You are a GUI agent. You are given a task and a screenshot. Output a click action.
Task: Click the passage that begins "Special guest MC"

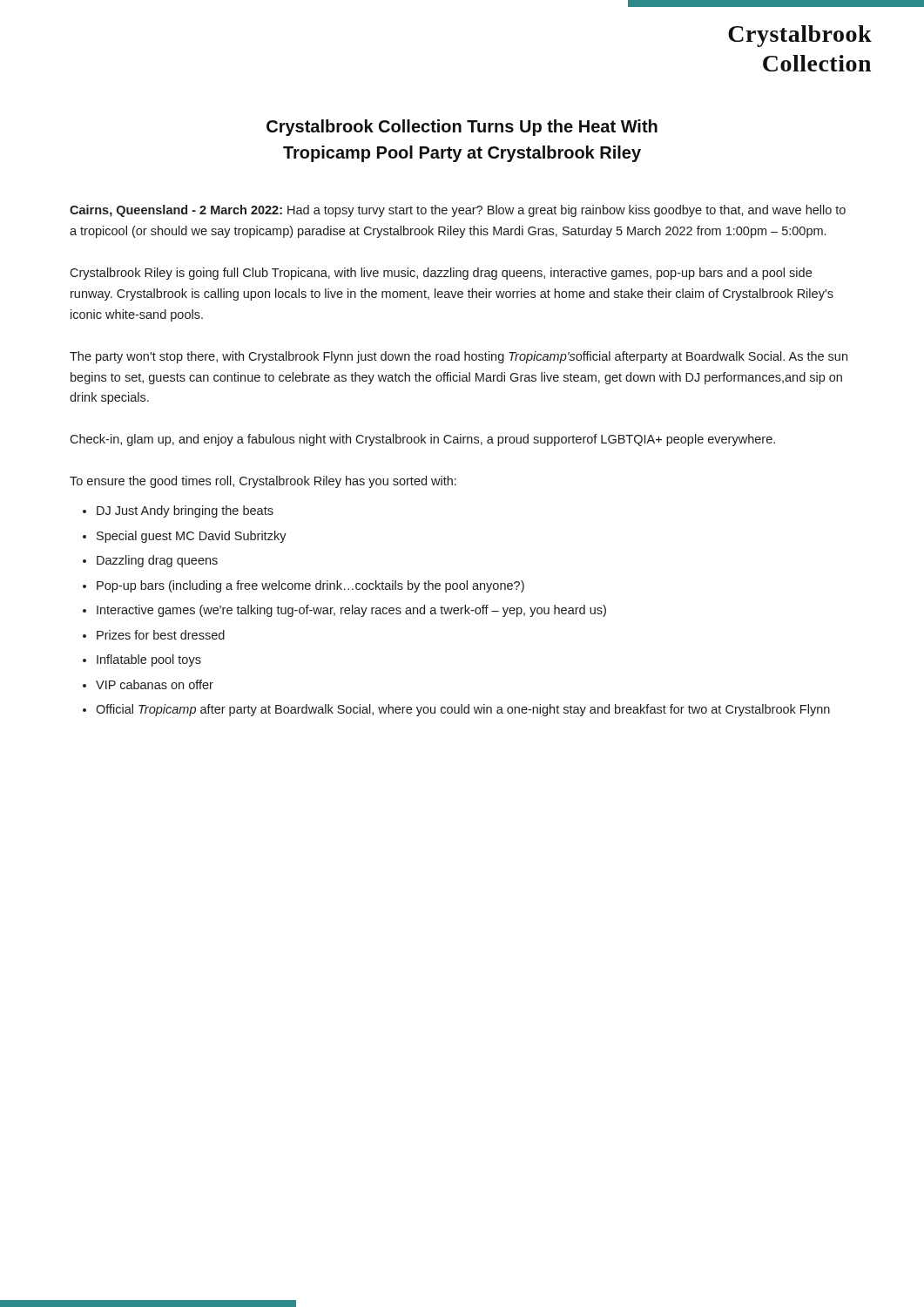coord(191,536)
